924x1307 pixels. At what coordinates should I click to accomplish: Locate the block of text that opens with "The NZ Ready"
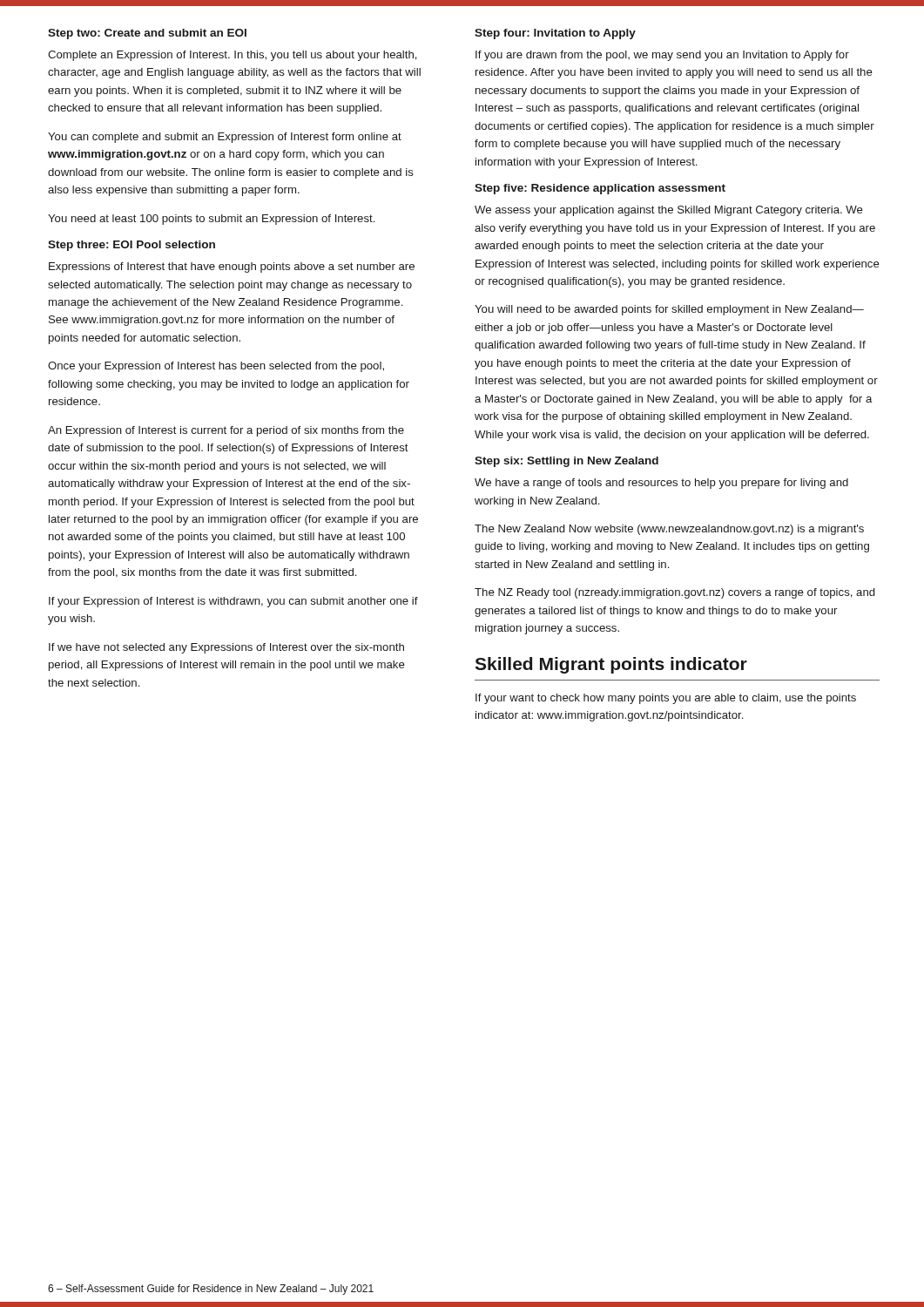[x=675, y=610]
